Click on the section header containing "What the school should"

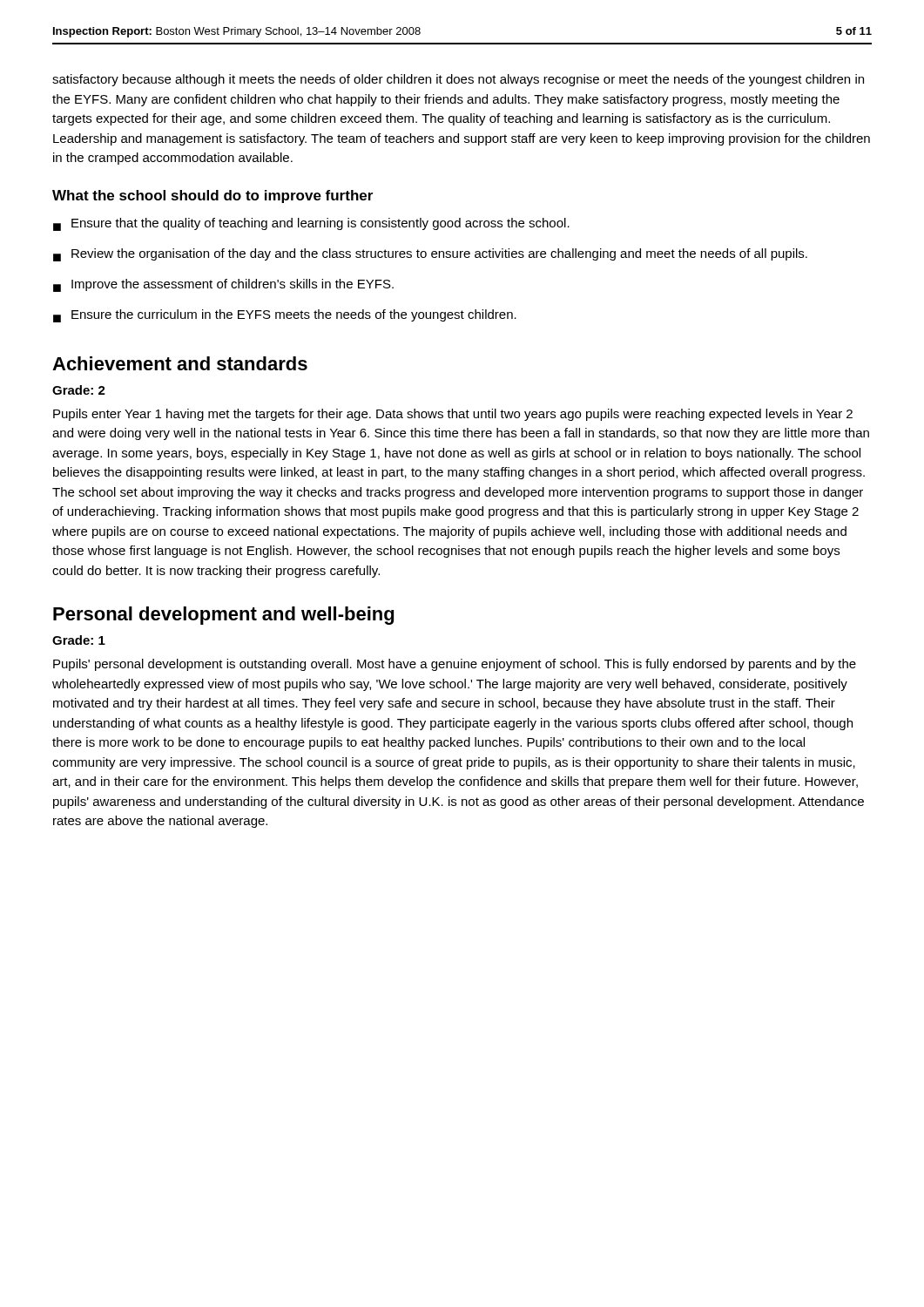213,195
